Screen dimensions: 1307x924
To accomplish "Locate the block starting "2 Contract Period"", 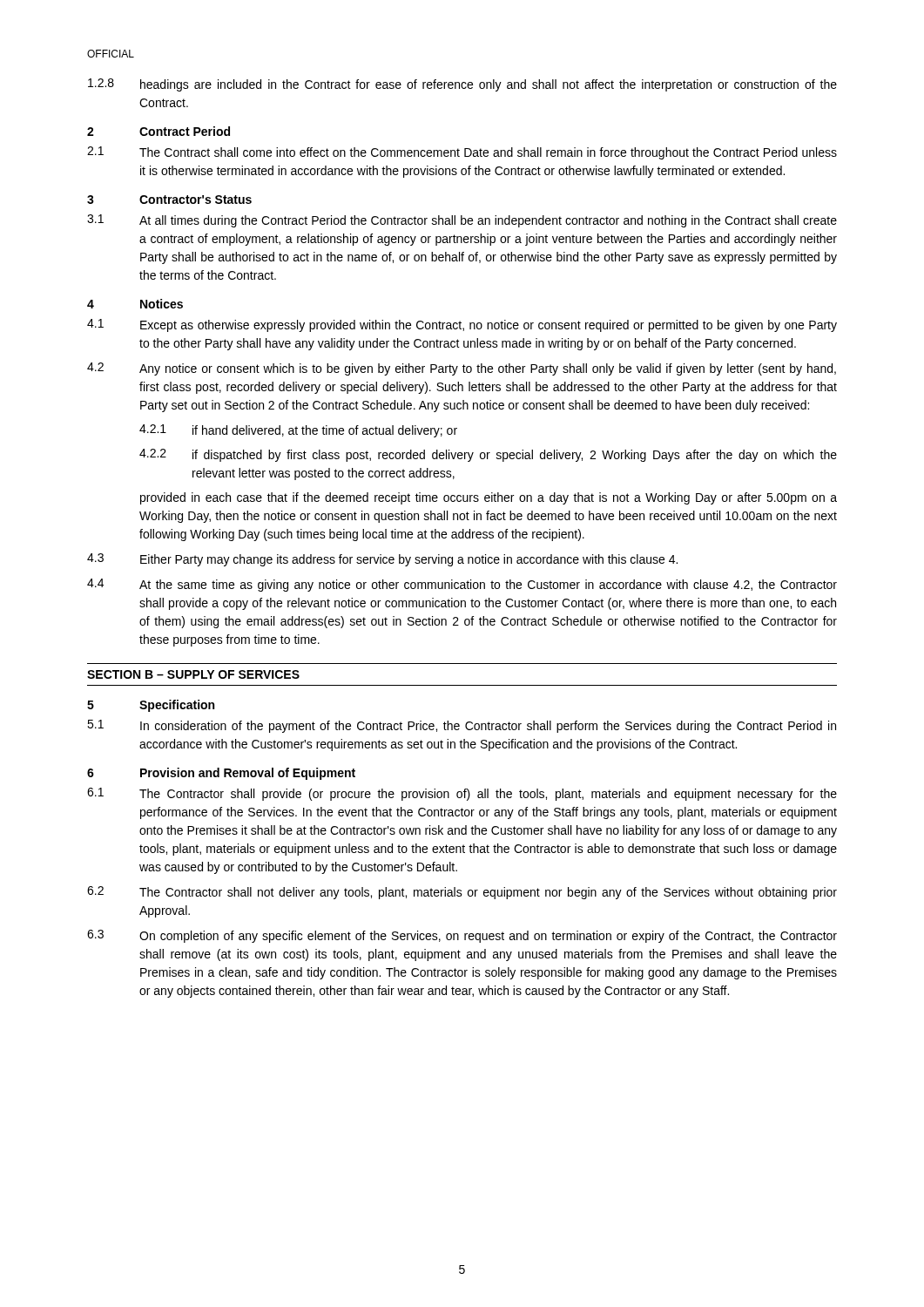I will (159, 132).
